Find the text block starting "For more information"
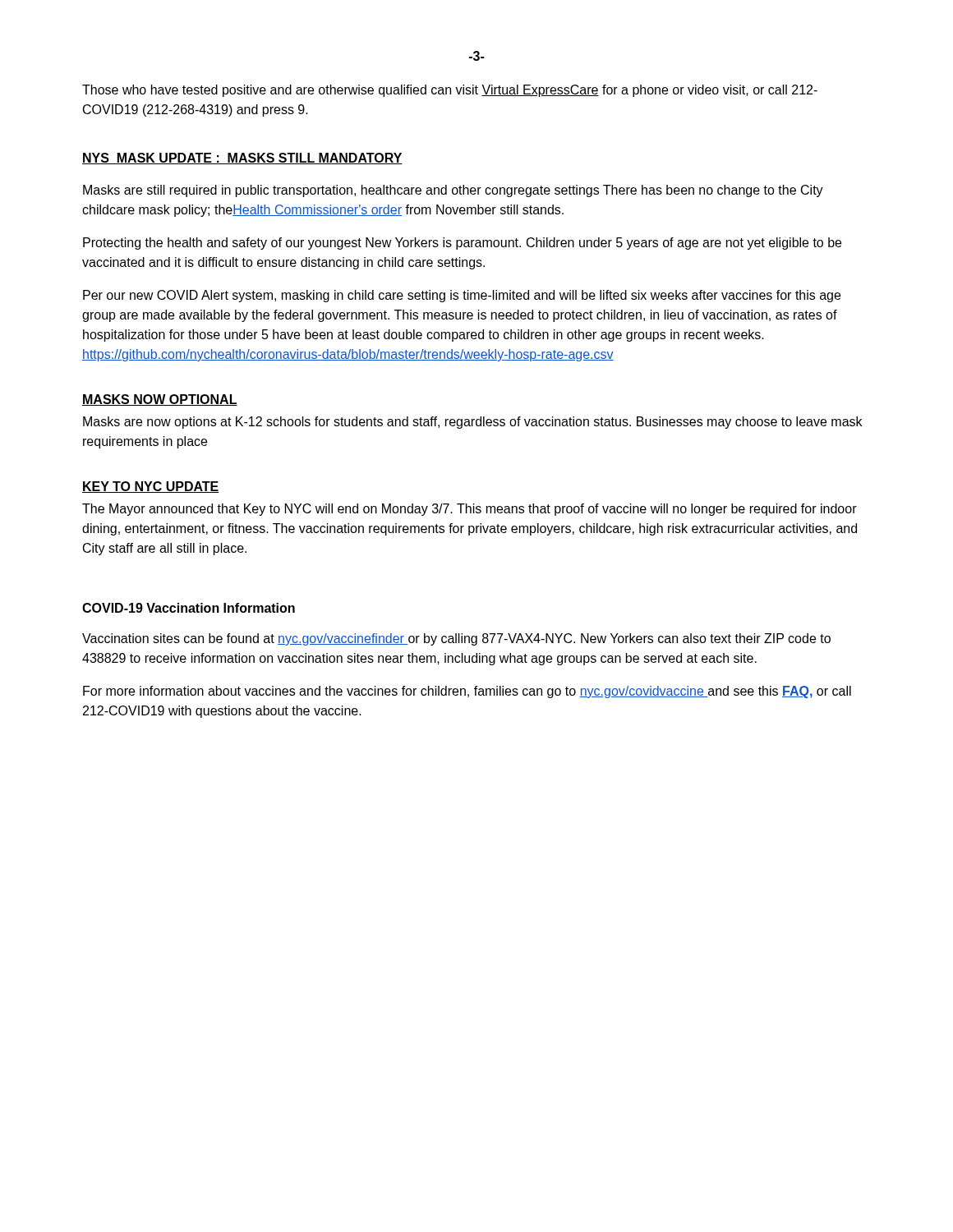Screen dimensions: 1232x953 tap(467, 701)
